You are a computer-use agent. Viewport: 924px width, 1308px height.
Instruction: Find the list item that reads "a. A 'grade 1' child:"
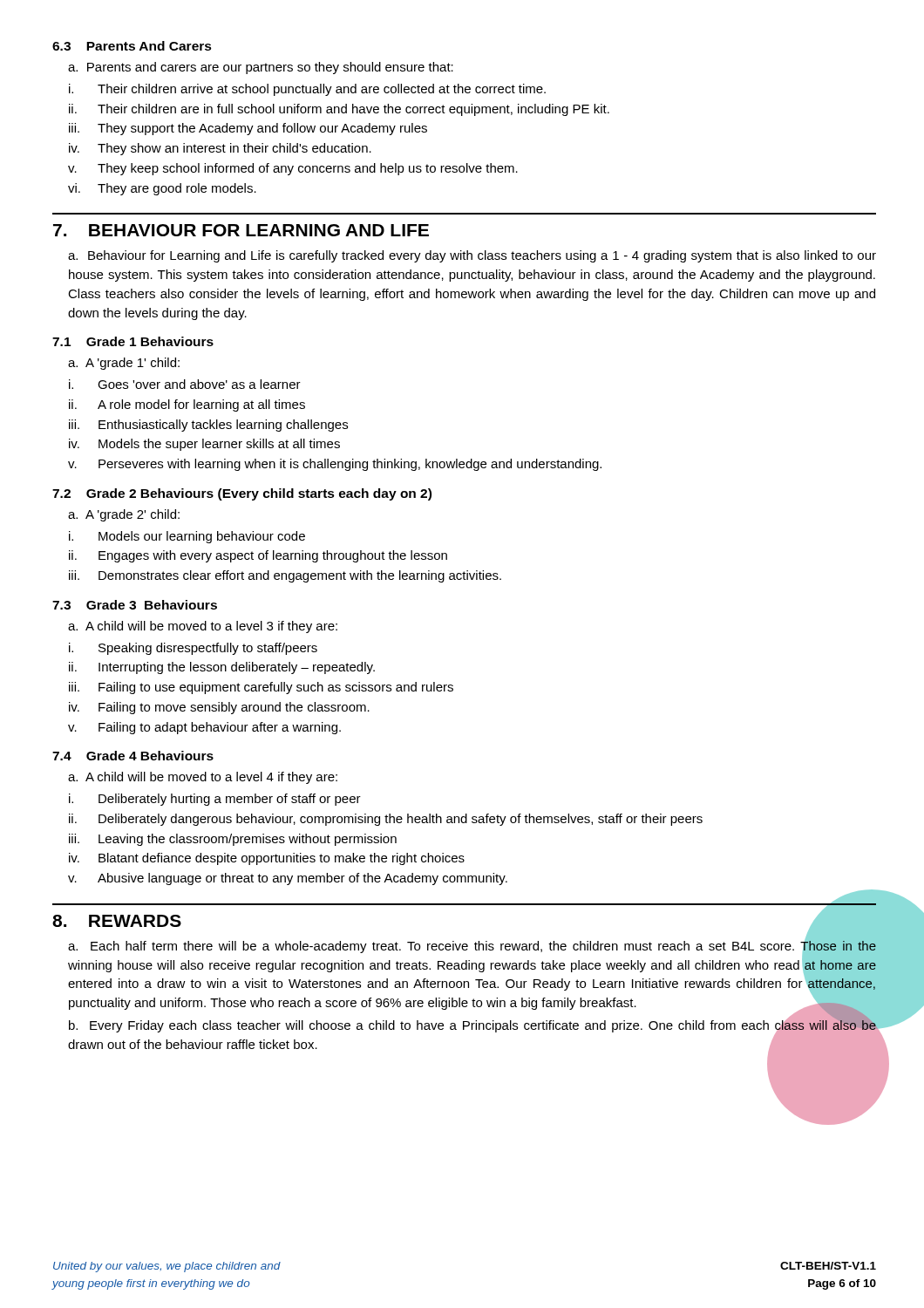(124, 363)
